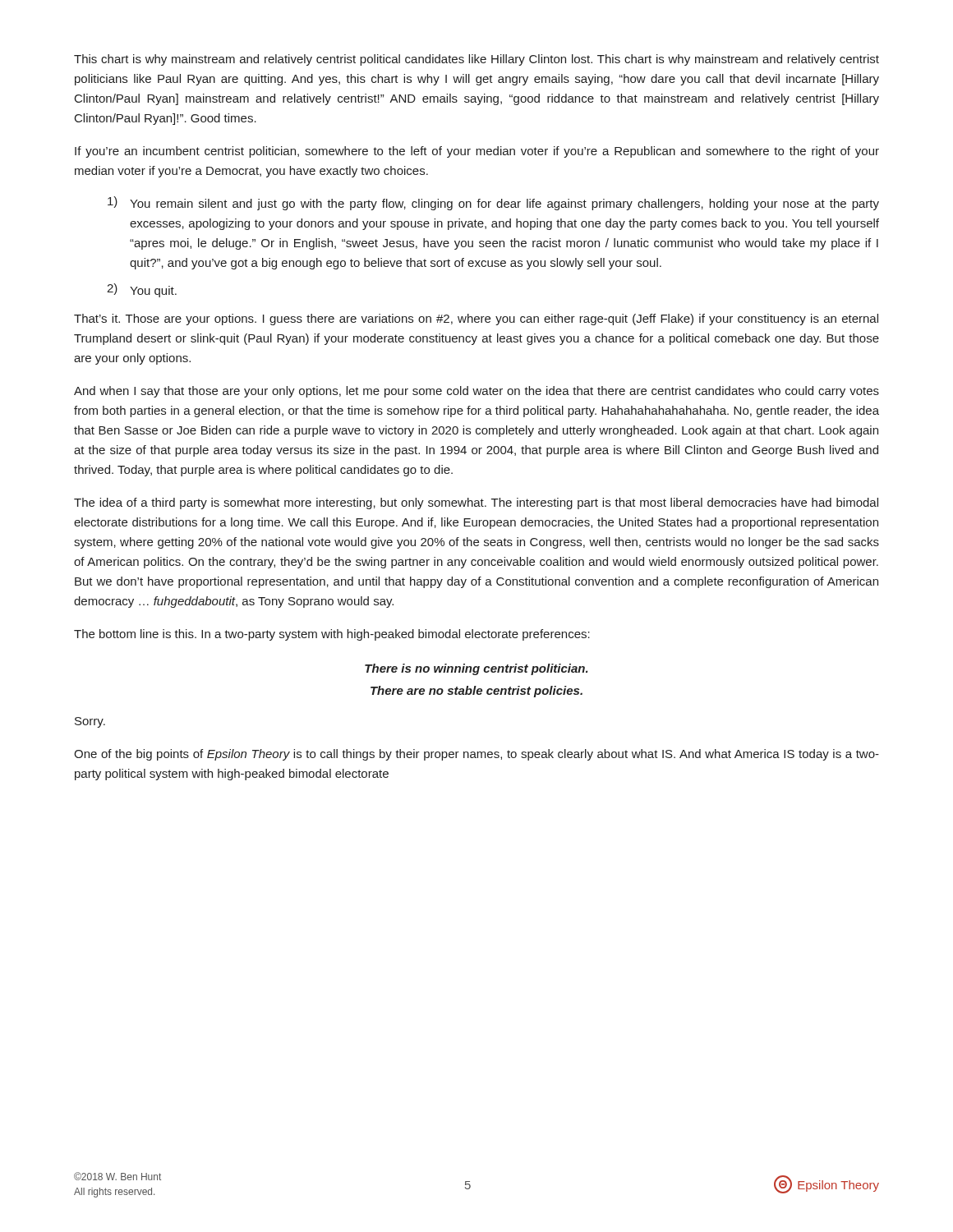Find the text starting "This chart is why mainstream and relatively centrist"
This screenshot has height=1232, width=953.
coord(476,88)
